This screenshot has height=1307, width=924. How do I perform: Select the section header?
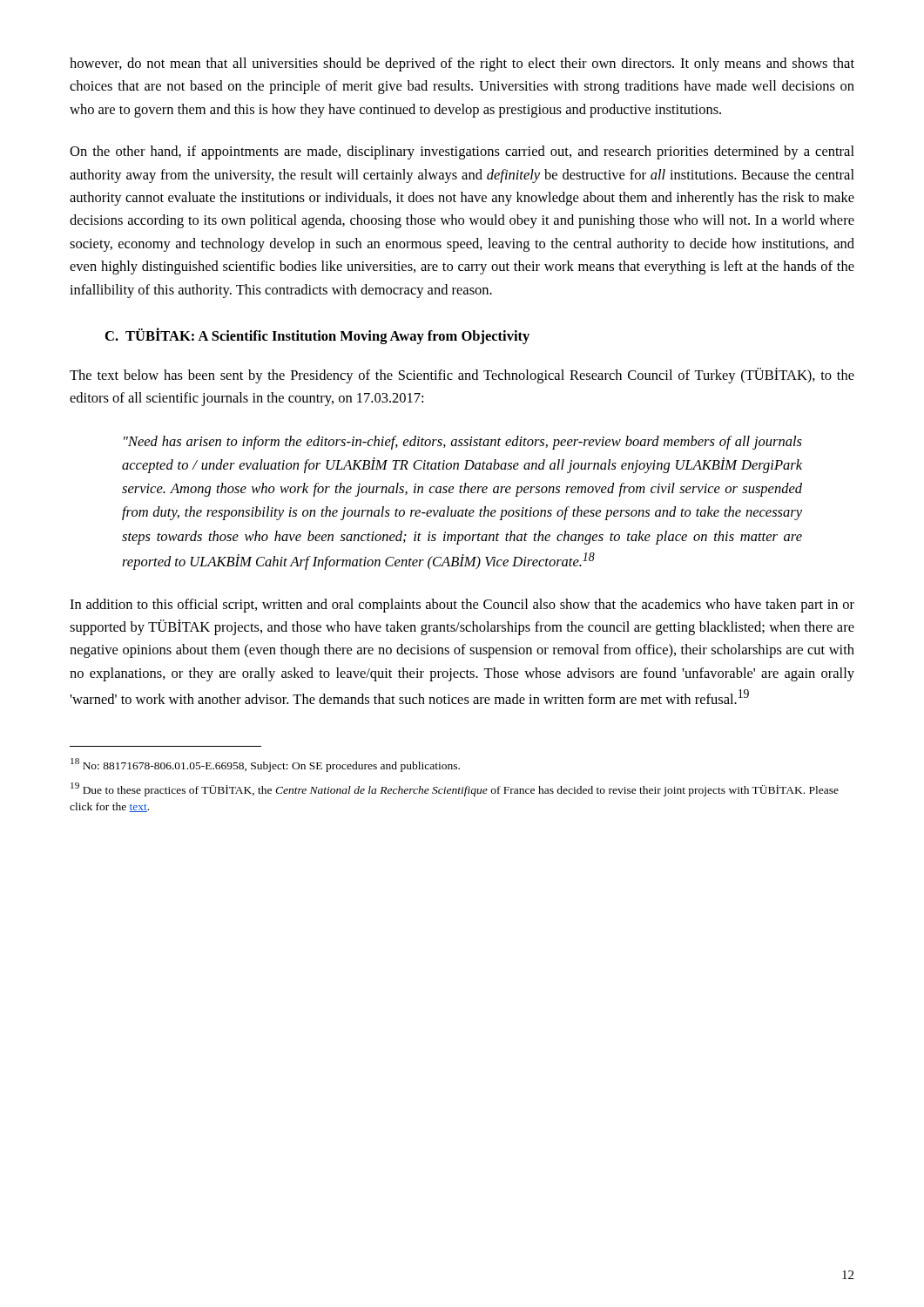(x=317, y=336)
